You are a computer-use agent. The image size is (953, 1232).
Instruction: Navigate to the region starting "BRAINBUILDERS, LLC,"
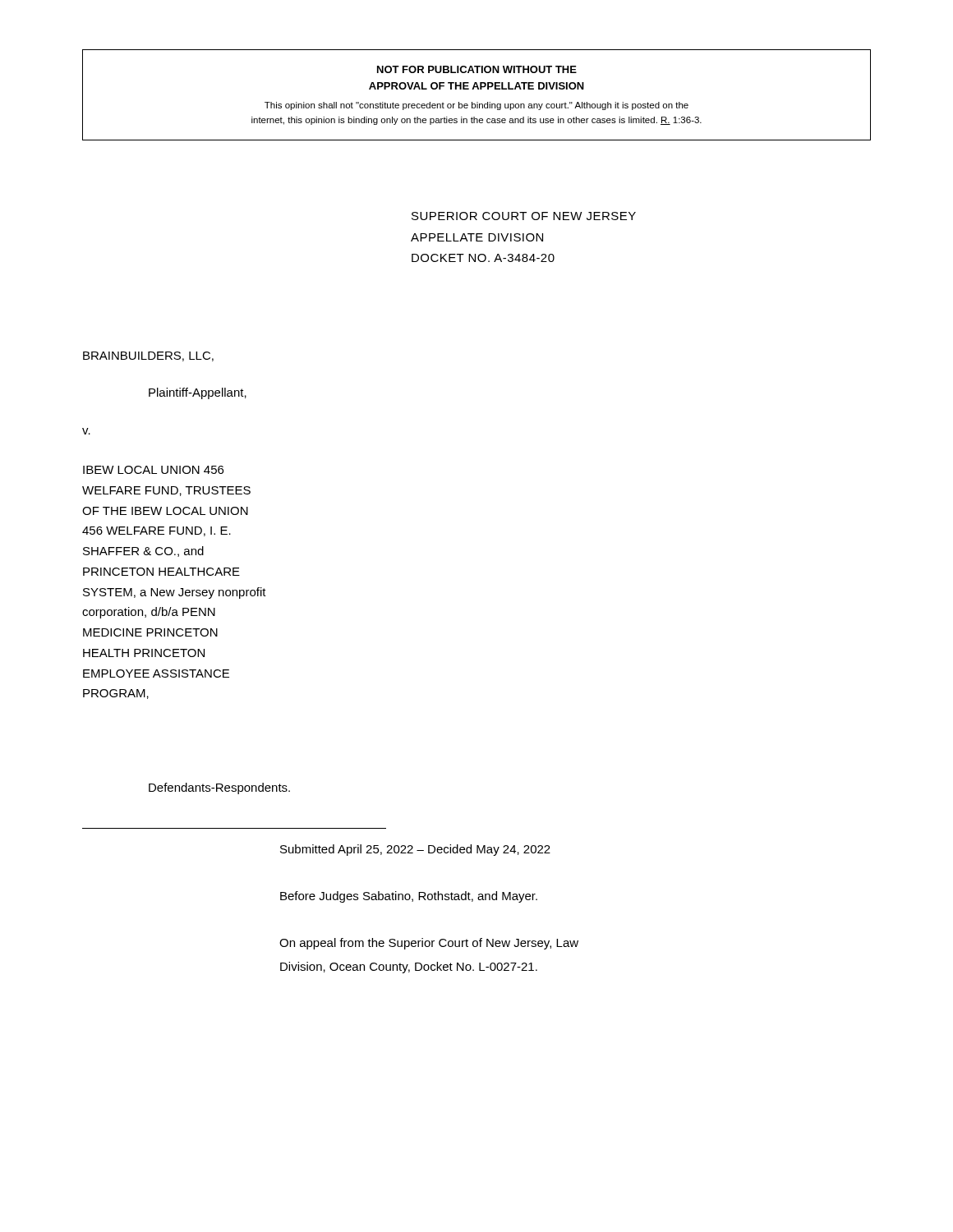point(148,355)
